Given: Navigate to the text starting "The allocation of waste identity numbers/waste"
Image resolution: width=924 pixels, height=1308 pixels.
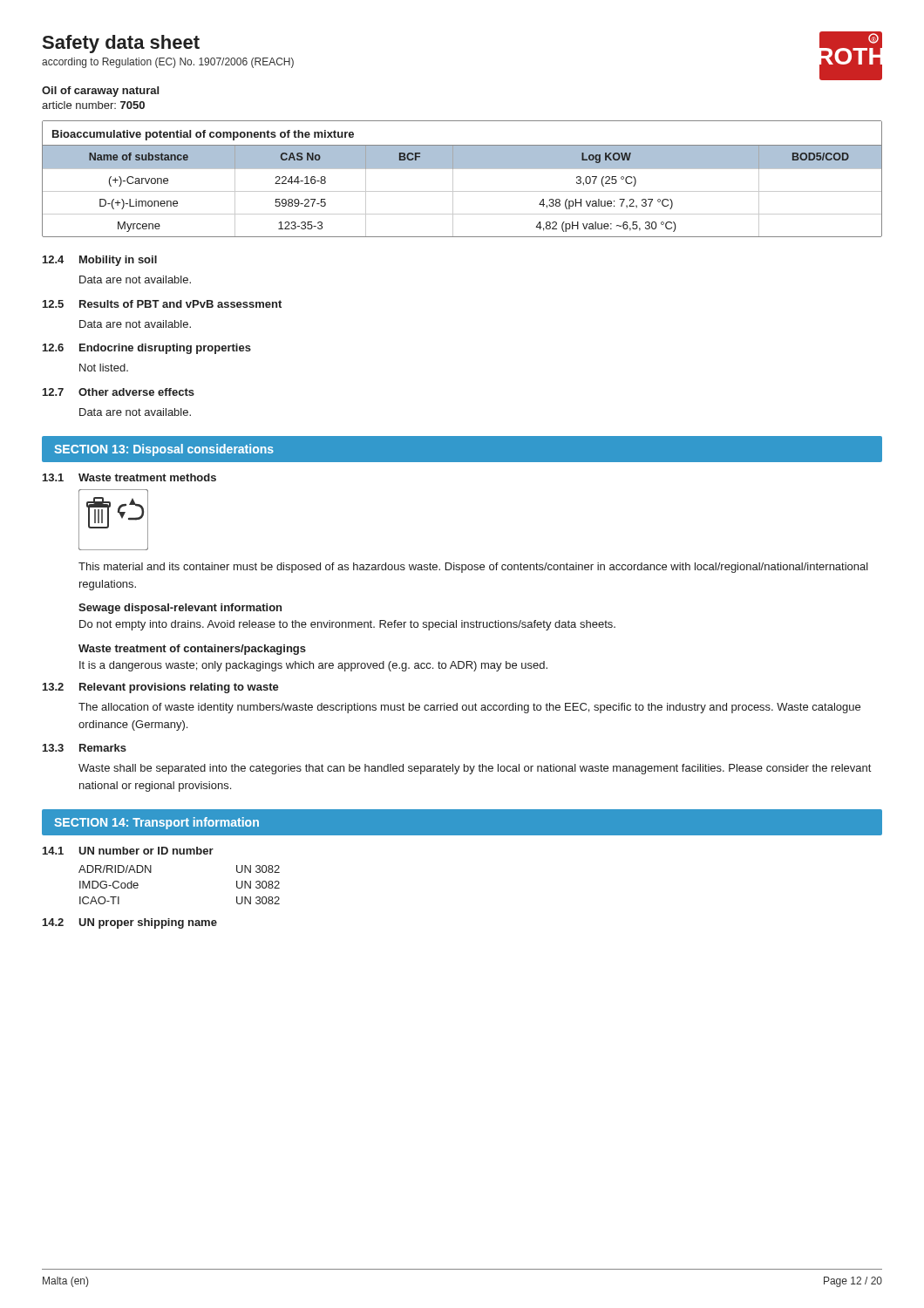Looking at the screenshot, I should [x=470, y=715].
